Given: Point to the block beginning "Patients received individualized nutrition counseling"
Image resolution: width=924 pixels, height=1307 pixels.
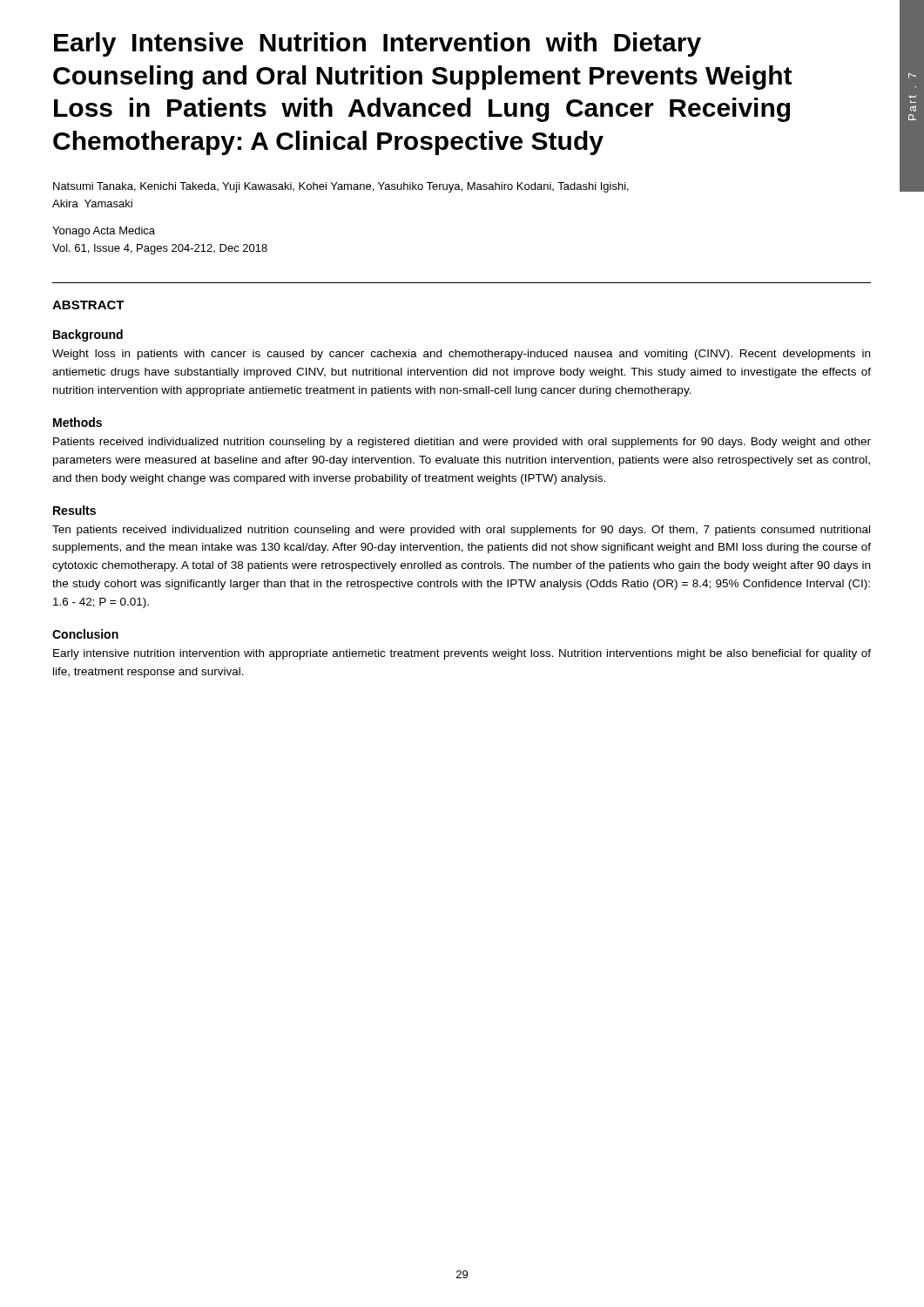Looking at the screenshot, I should pos(462,459).
